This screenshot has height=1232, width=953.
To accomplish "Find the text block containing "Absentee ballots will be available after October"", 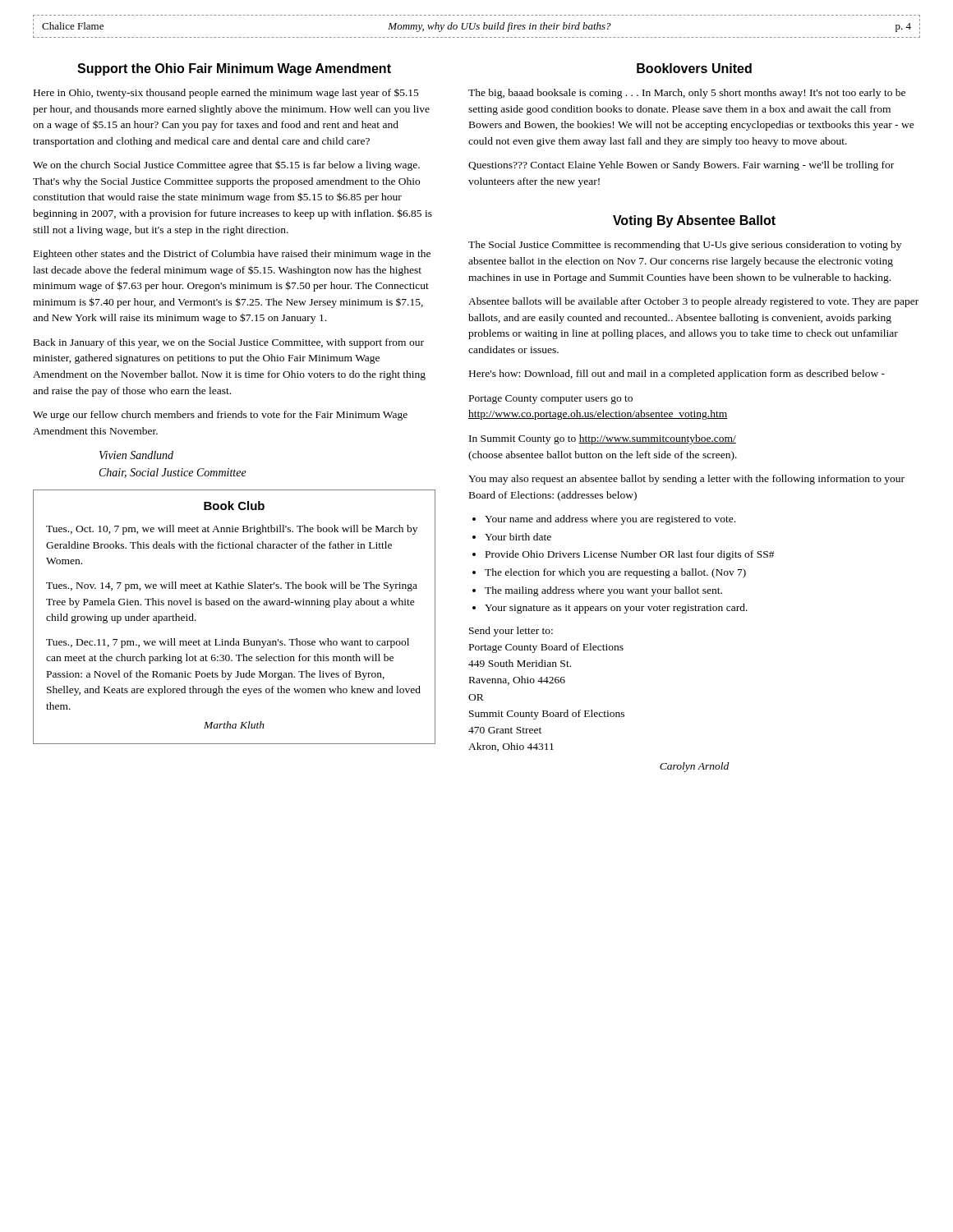I will [693, 325].
